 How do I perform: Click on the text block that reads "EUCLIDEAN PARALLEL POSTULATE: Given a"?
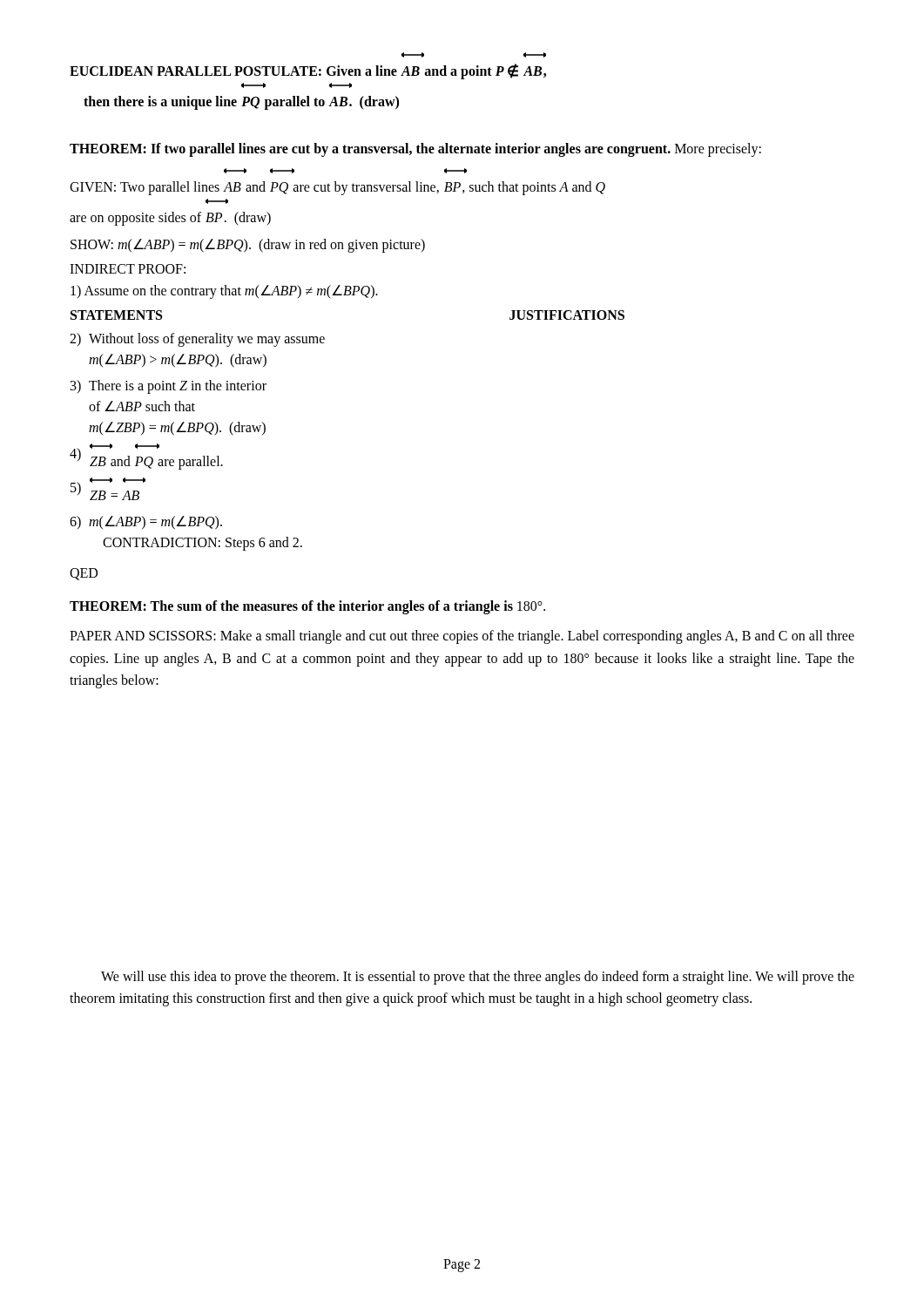coord(308,86)
